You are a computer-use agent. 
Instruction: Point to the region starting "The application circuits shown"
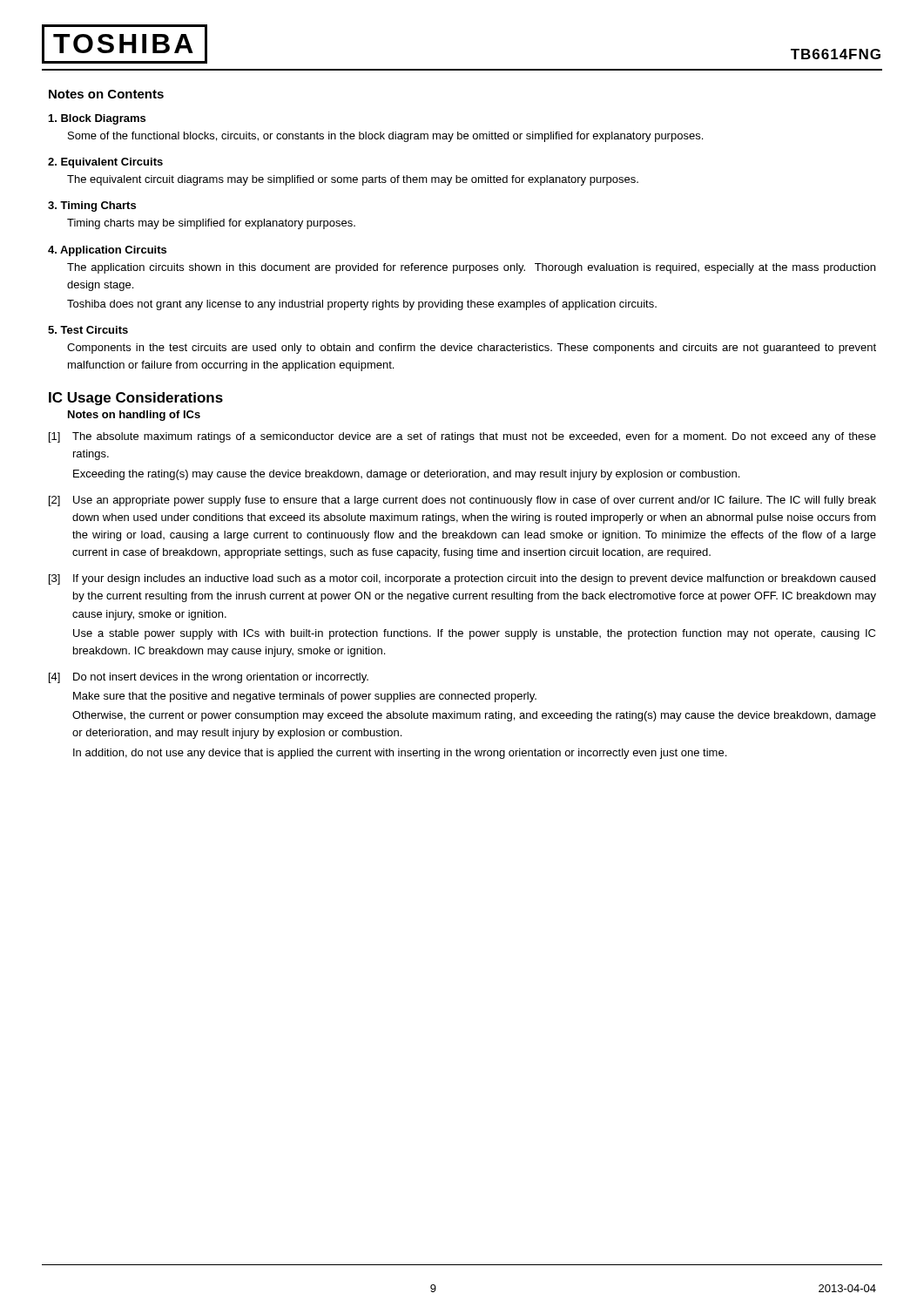pos(471,268)
